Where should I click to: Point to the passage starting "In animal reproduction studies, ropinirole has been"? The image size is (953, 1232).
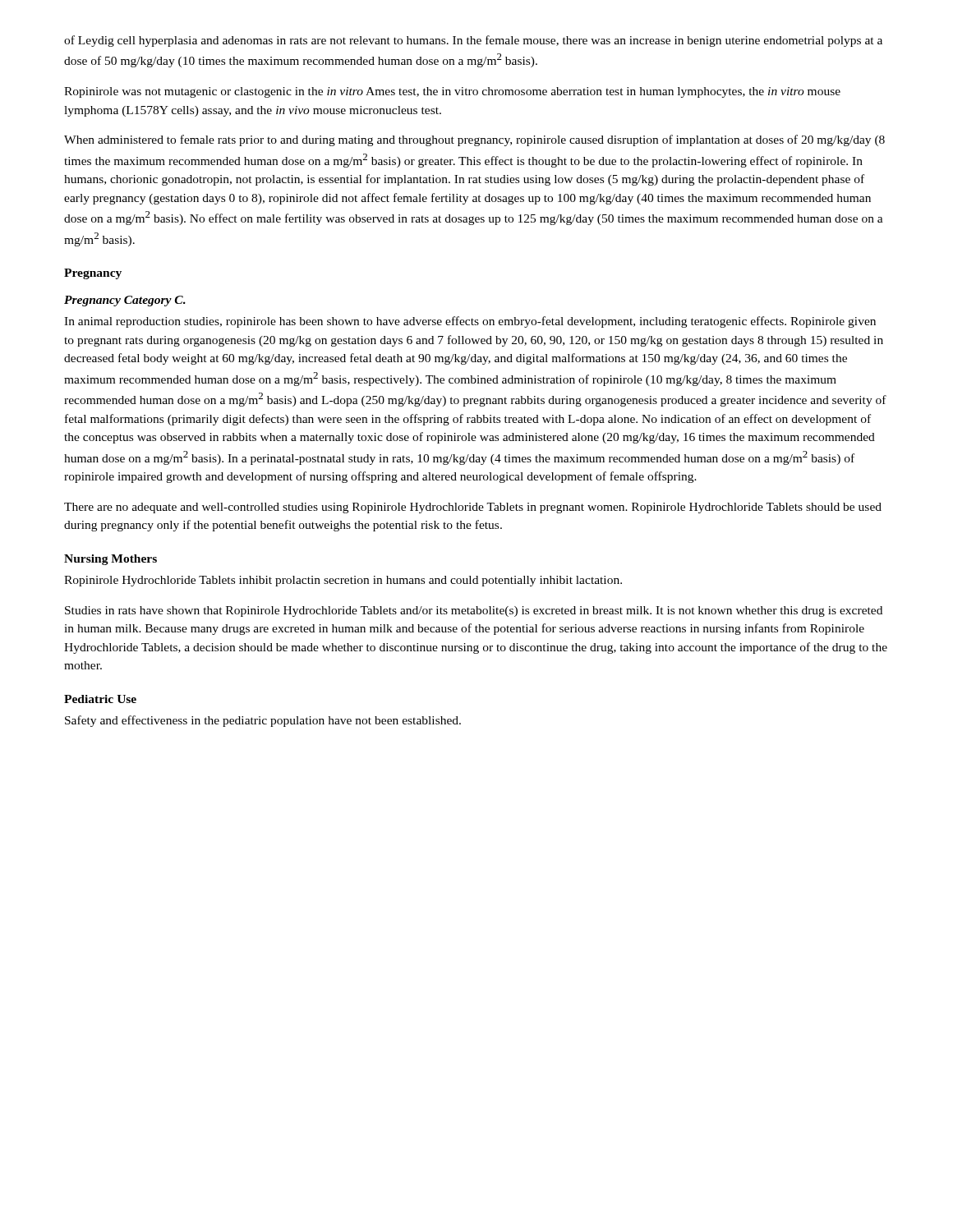pyautogui.click(x=476, y=399)
